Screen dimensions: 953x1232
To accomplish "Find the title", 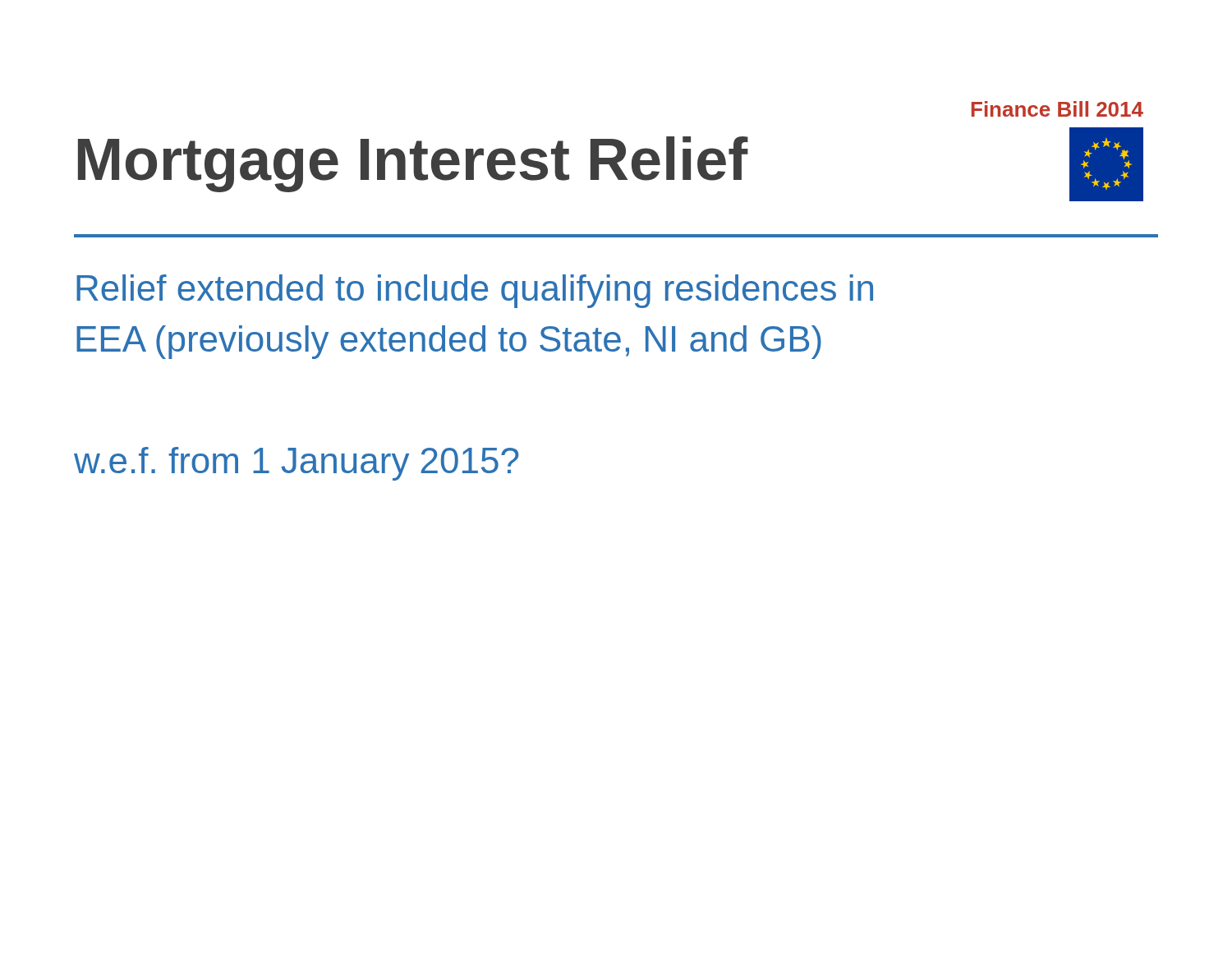I will point(411,160).
